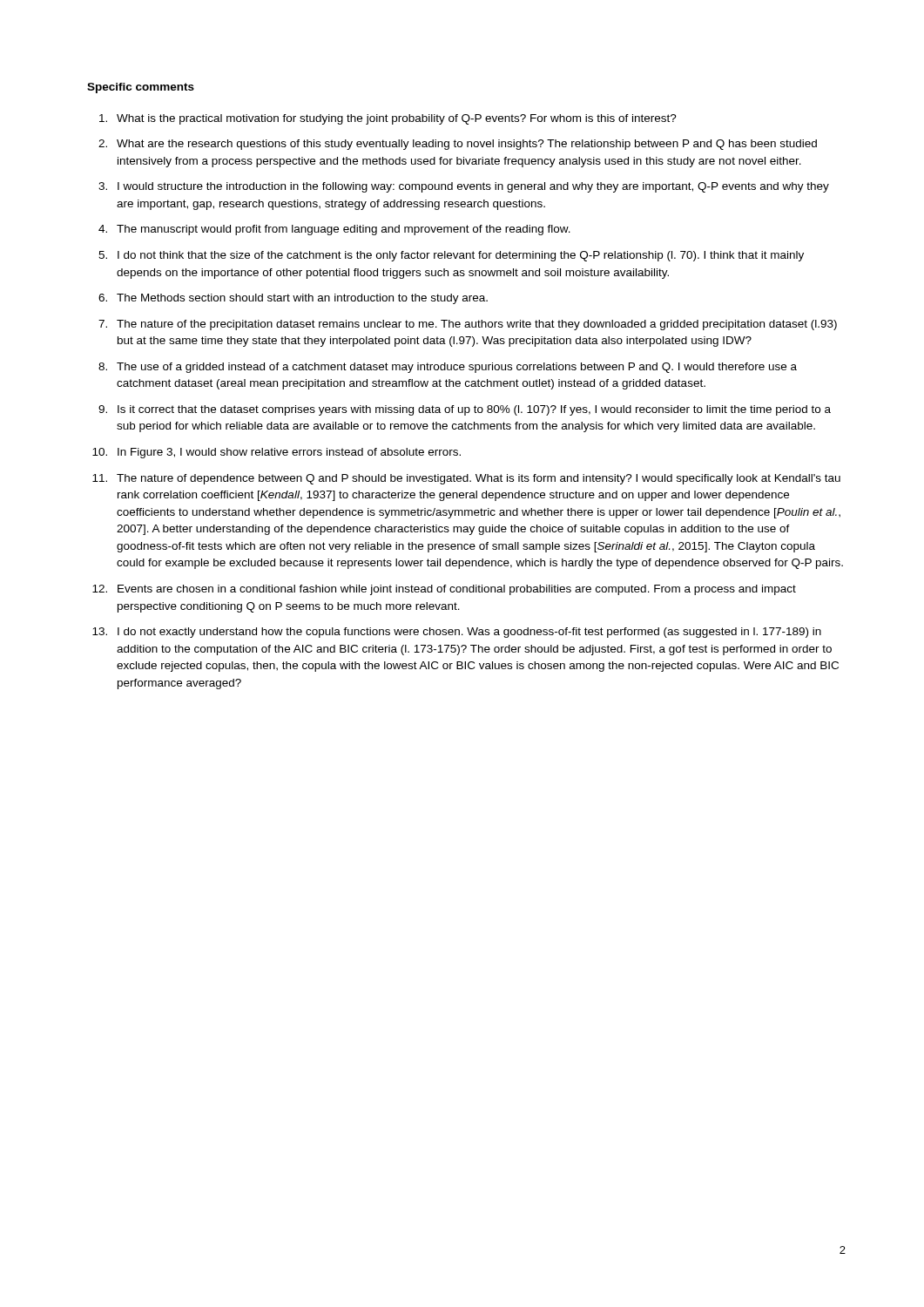Where is the passage that starts "Is it correct that the"?
Viewport: 924px width, 1307px height.
click(x=479, y=418)
